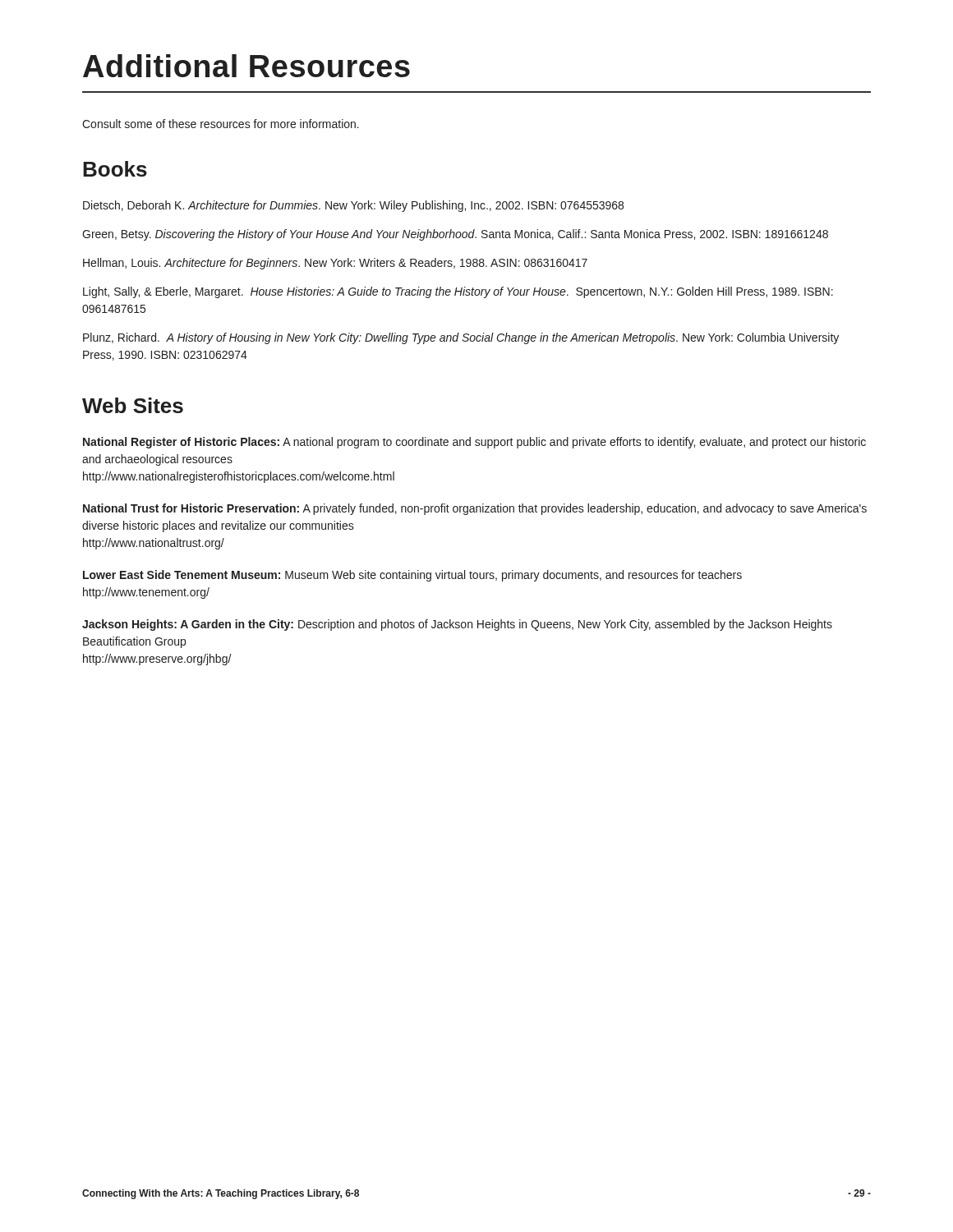Point to the region starting "National Register of Historic Places: A national program"
This screenshot has height=1232, width=953.
pos(474,443)
